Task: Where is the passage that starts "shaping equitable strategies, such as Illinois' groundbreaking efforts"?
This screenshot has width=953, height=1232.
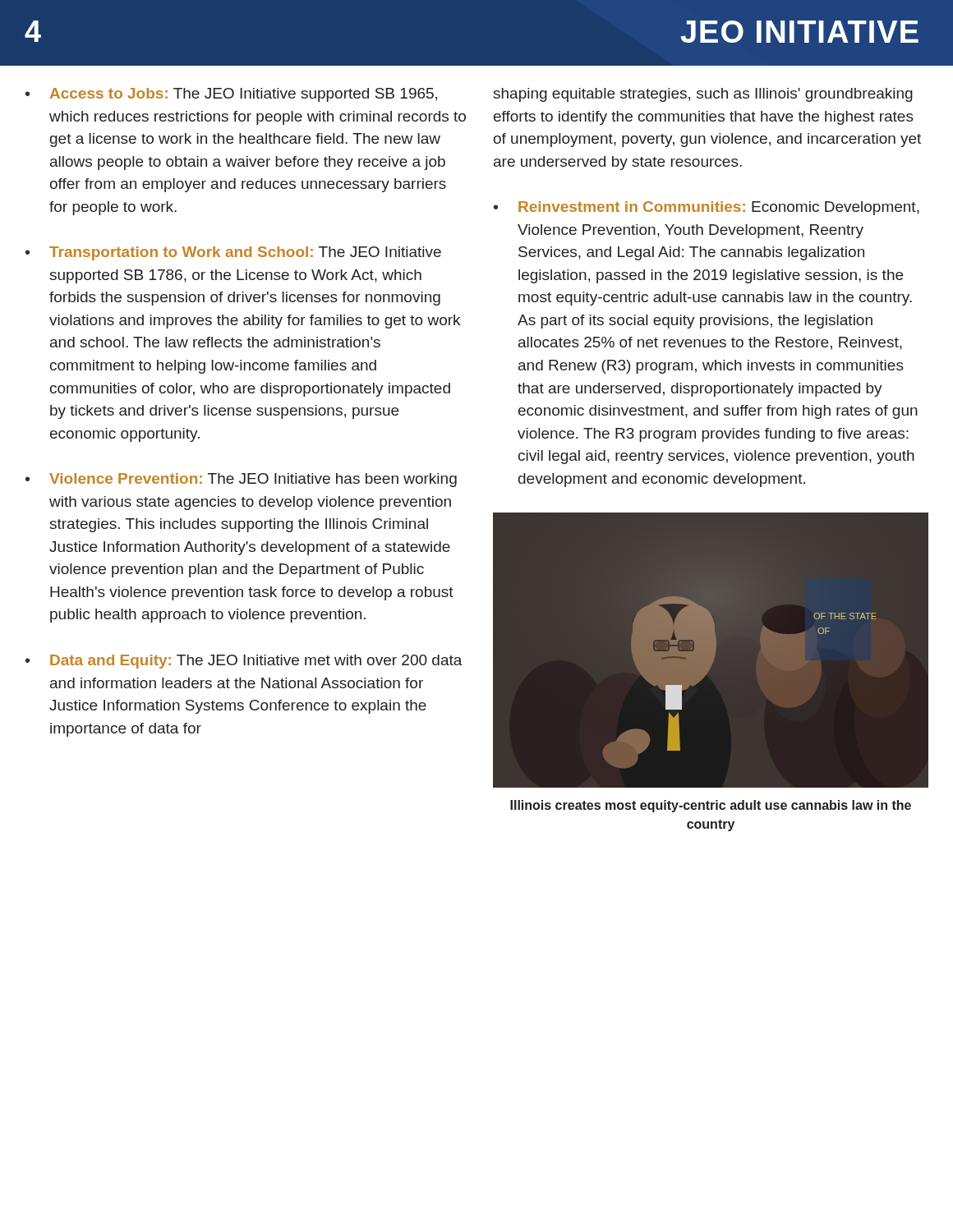Action: point(707,127)
